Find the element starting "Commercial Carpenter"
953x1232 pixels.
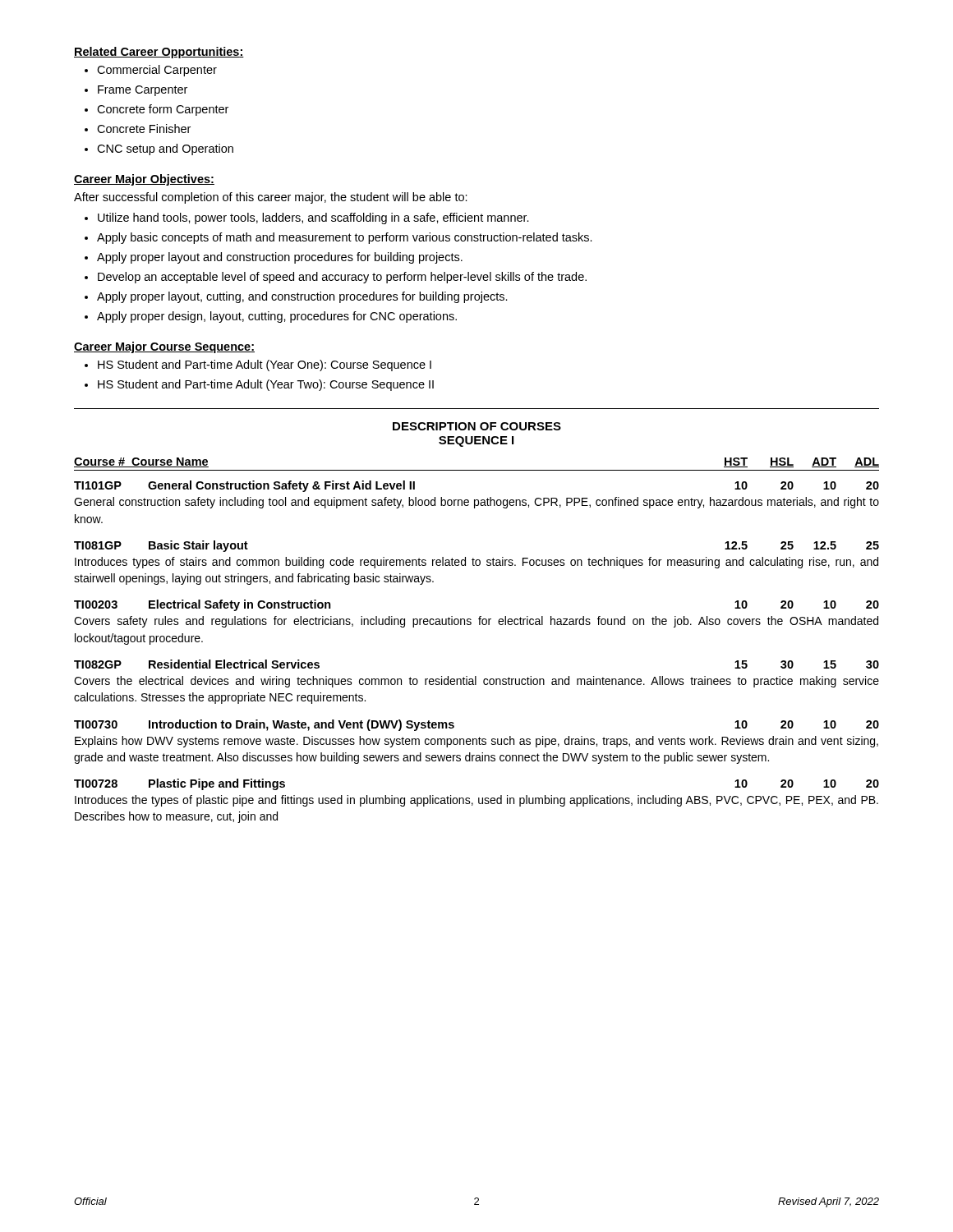pos(157,70)
